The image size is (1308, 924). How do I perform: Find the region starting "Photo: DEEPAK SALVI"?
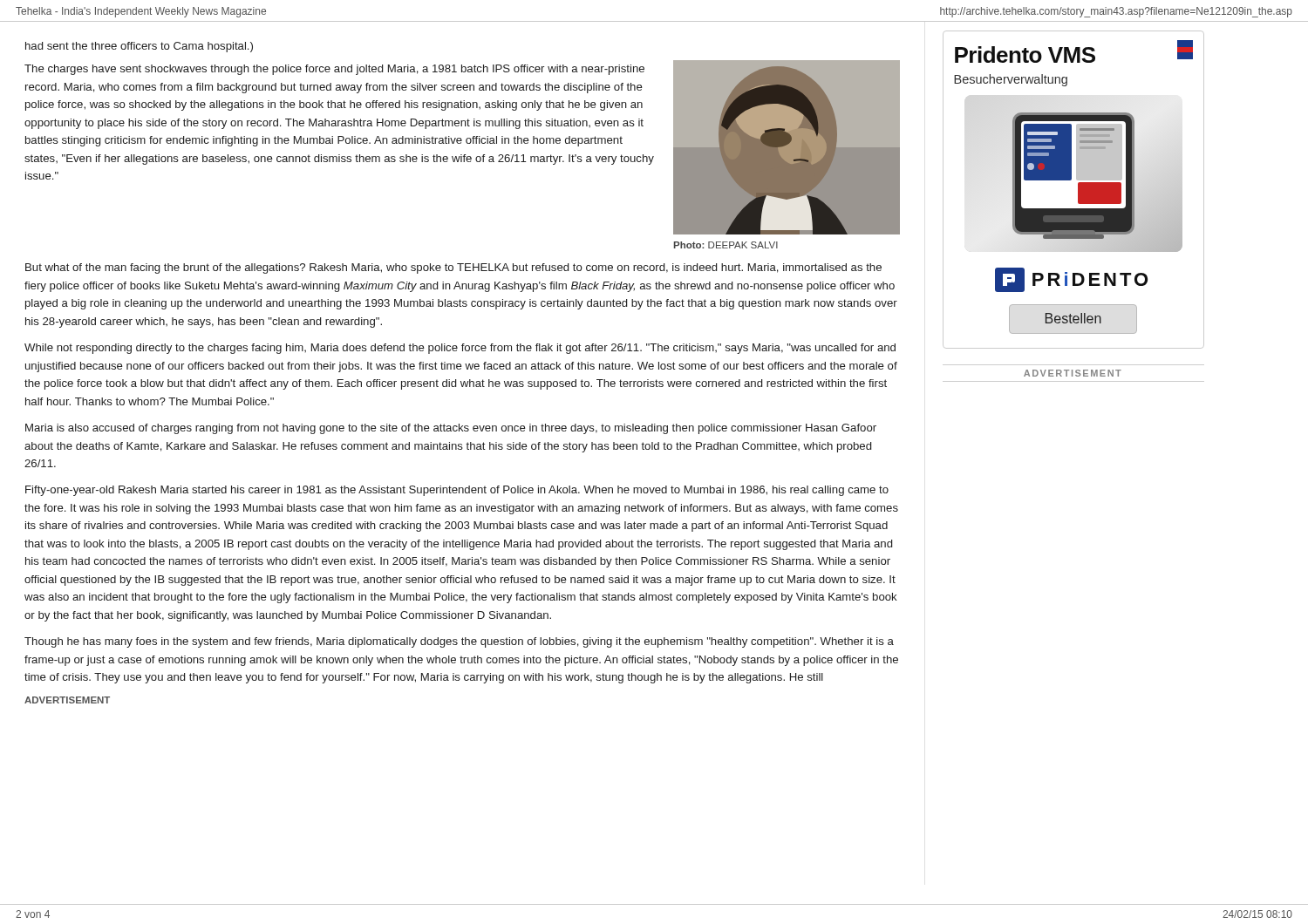[x=726, y=245]
